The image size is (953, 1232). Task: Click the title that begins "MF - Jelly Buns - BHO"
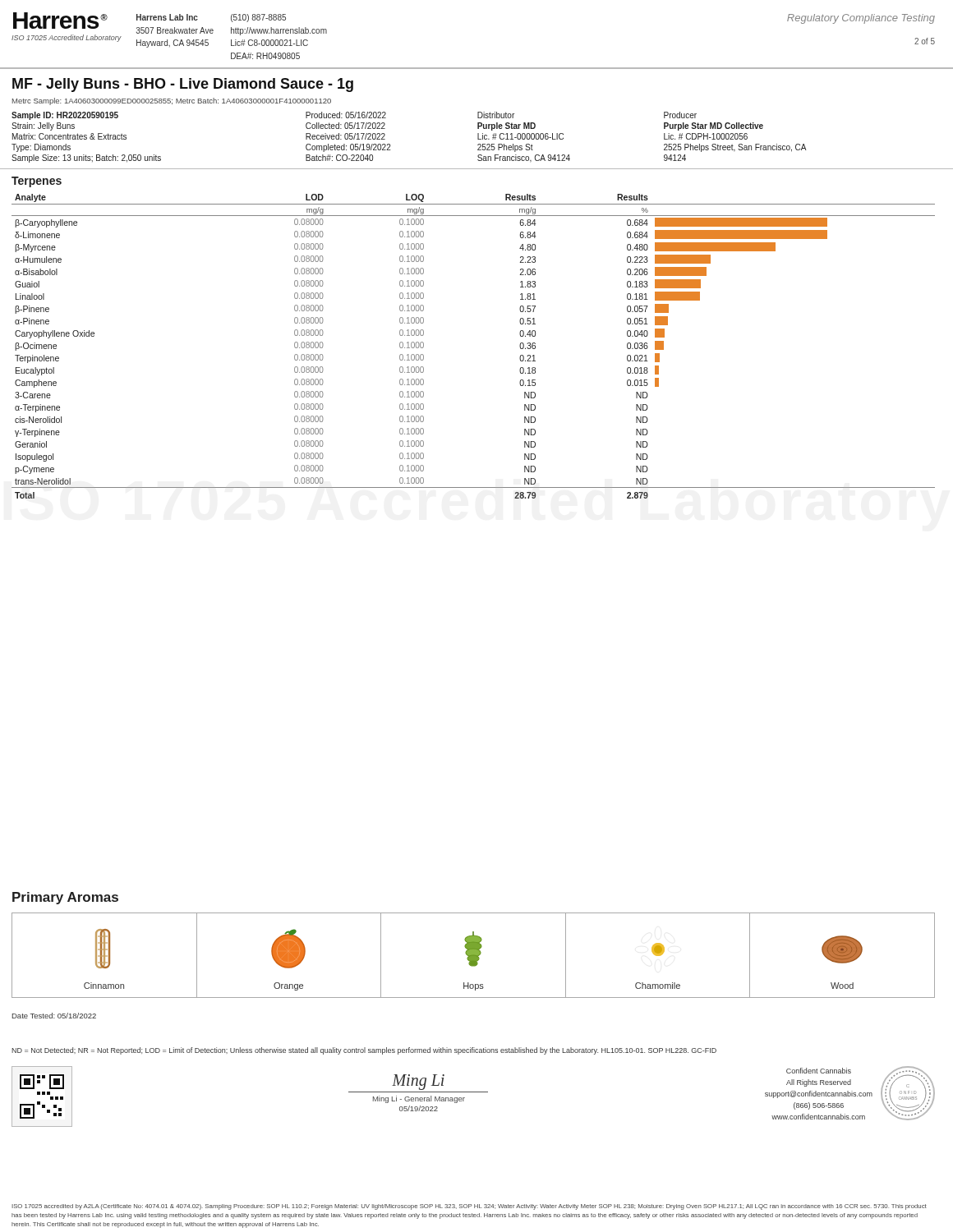[183, 85]
